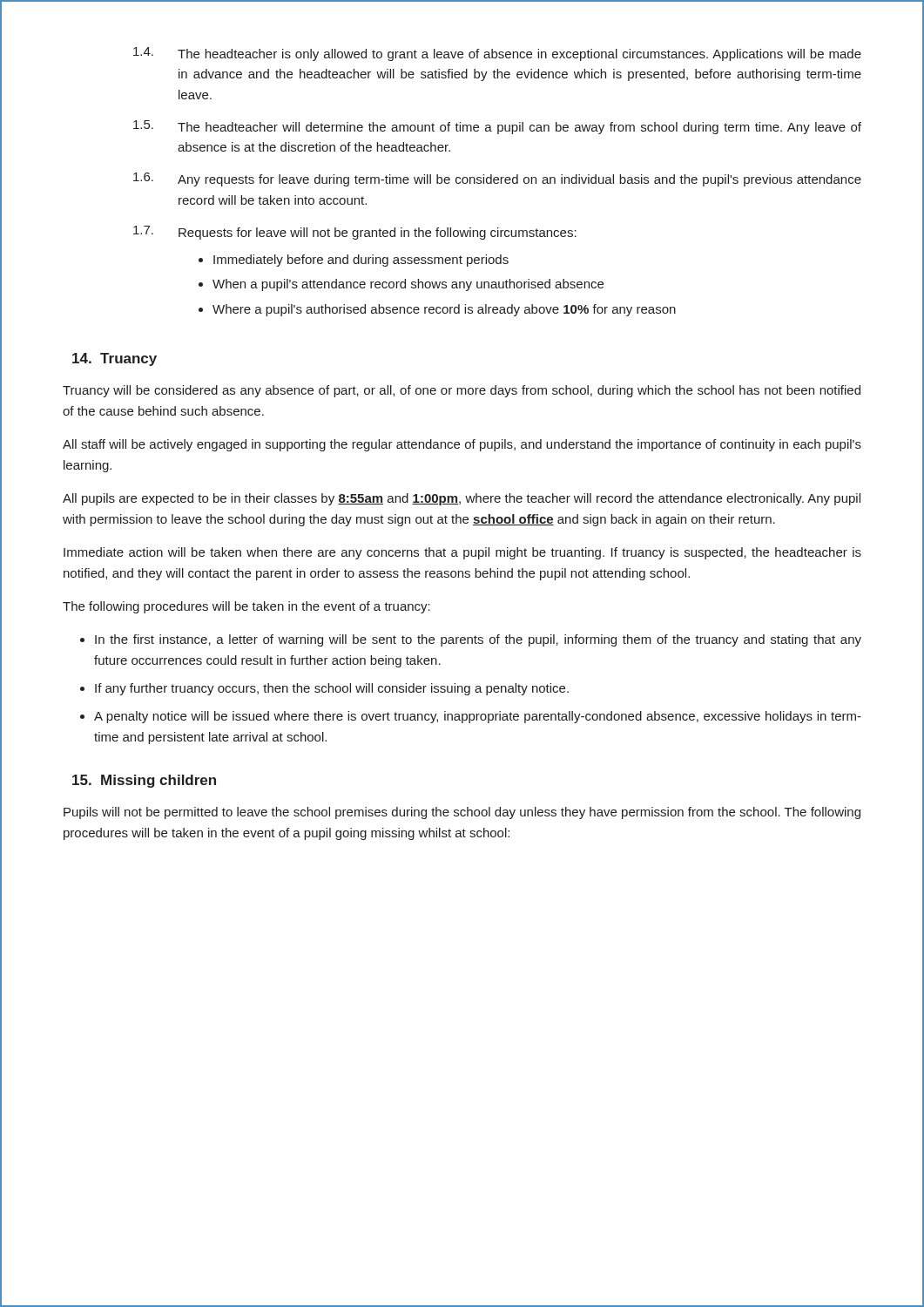Find the list item with the text "7. Requests for leave will not be"
The height and width of the screenshot is (1307, 924).
pos(497,274)
